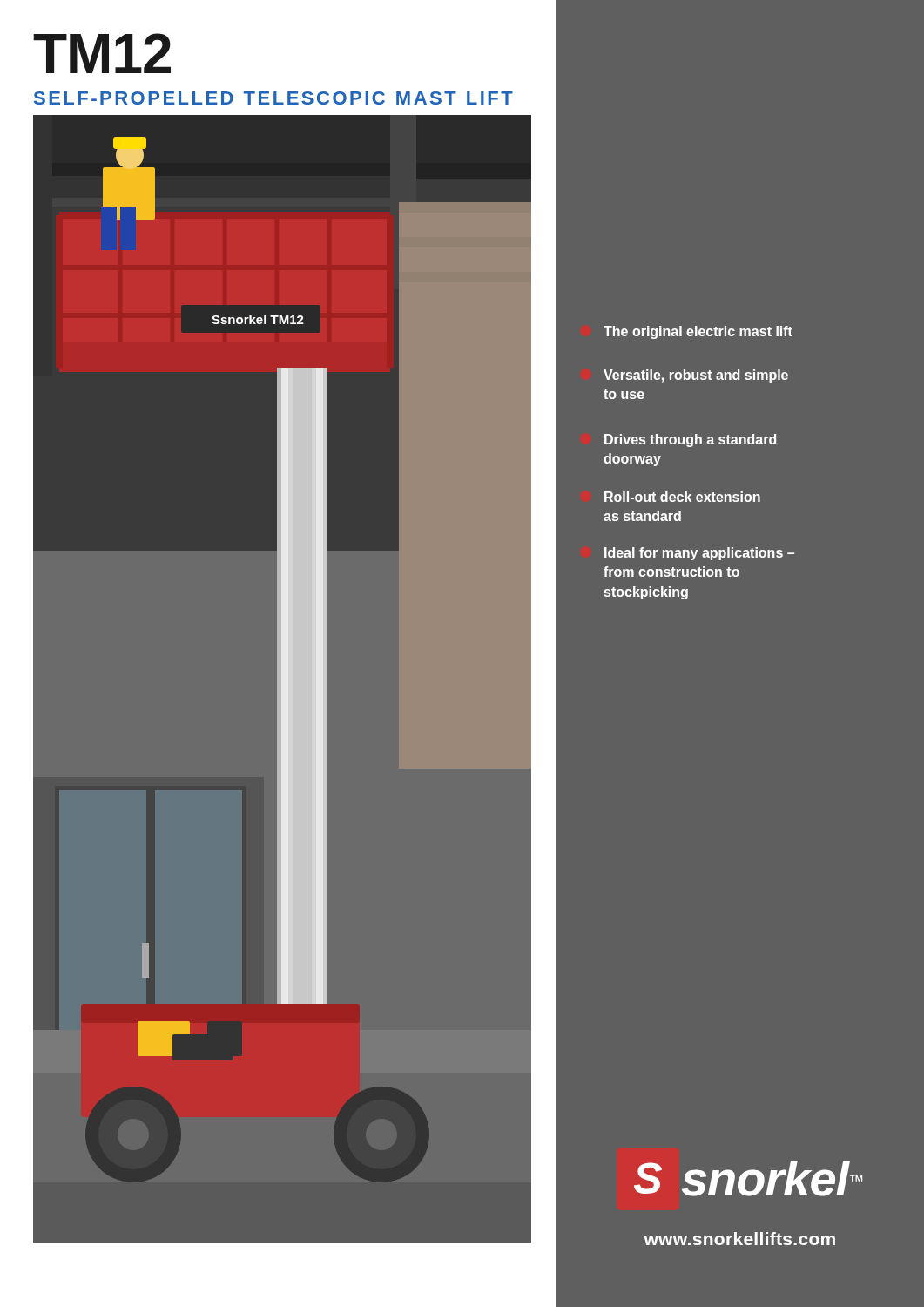Navigate to the block starting "The original electric mast"

coord(686,332)
